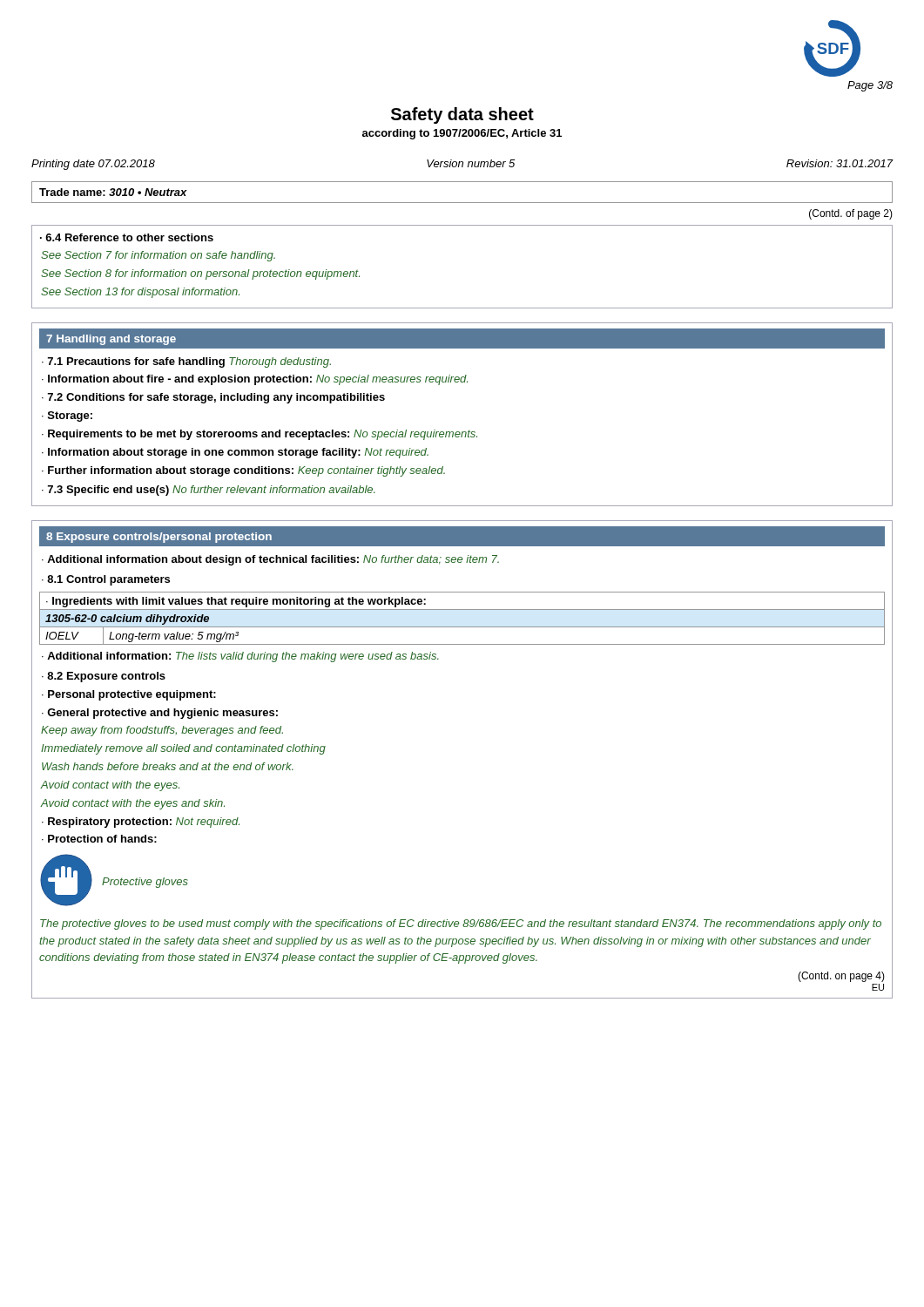This screenshot has height=1307, width=924.
Task: Locate the element starting "· 7.2 Conditions for safe storage,"
Action: pos(213,397)
